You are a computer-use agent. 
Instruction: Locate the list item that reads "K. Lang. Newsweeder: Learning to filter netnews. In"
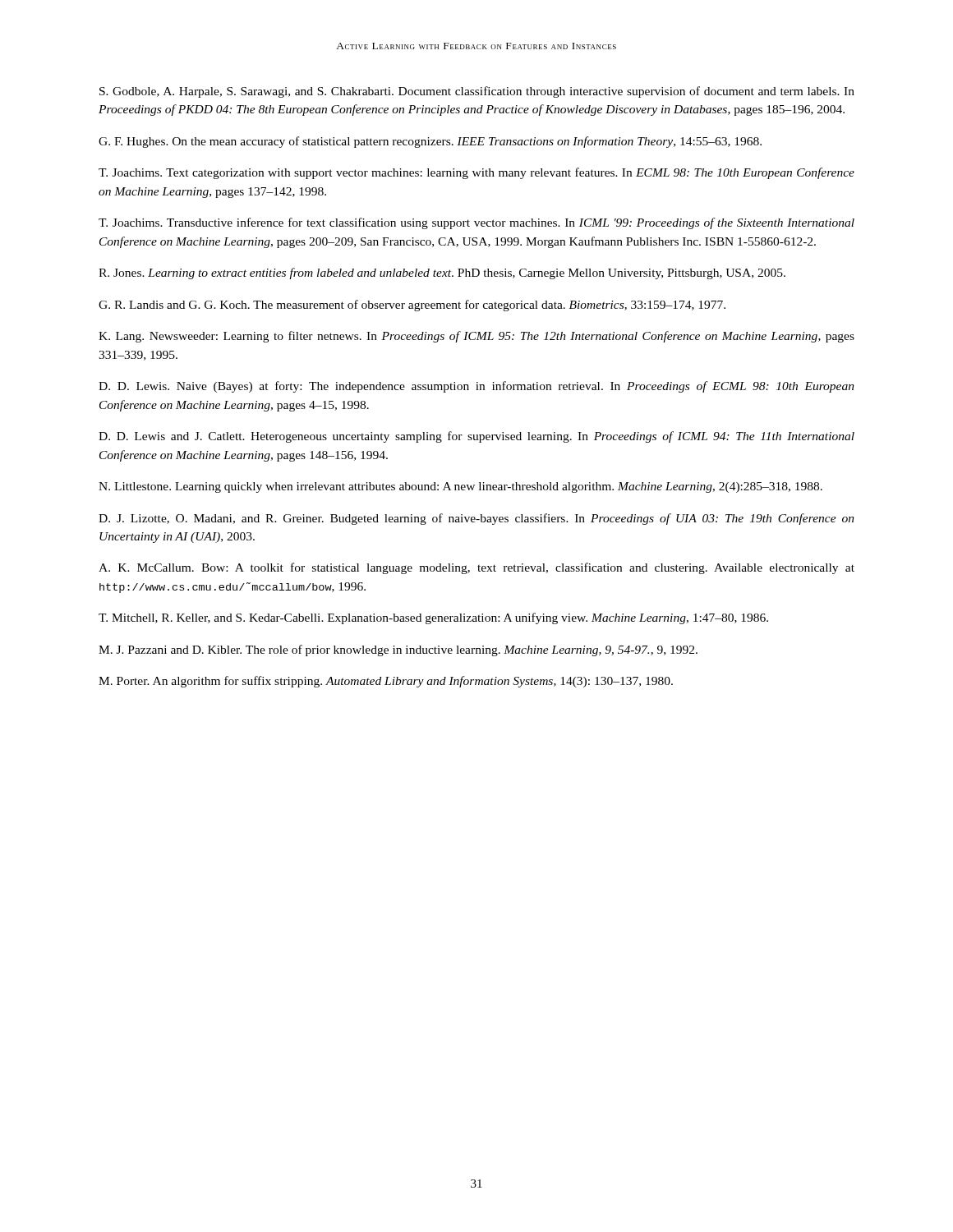click(476, 346)
